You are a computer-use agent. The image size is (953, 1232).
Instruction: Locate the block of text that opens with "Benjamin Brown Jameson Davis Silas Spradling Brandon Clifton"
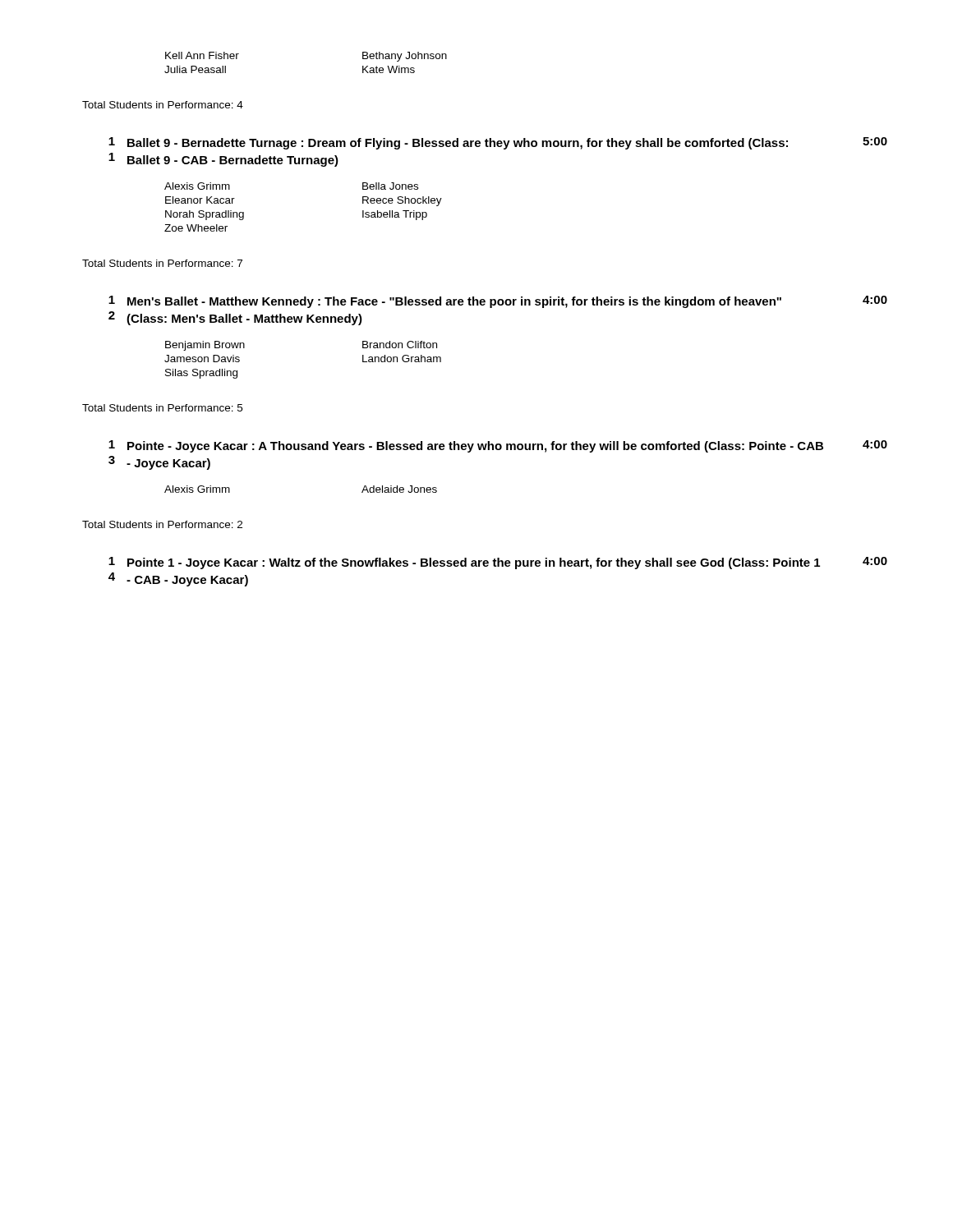203,345
